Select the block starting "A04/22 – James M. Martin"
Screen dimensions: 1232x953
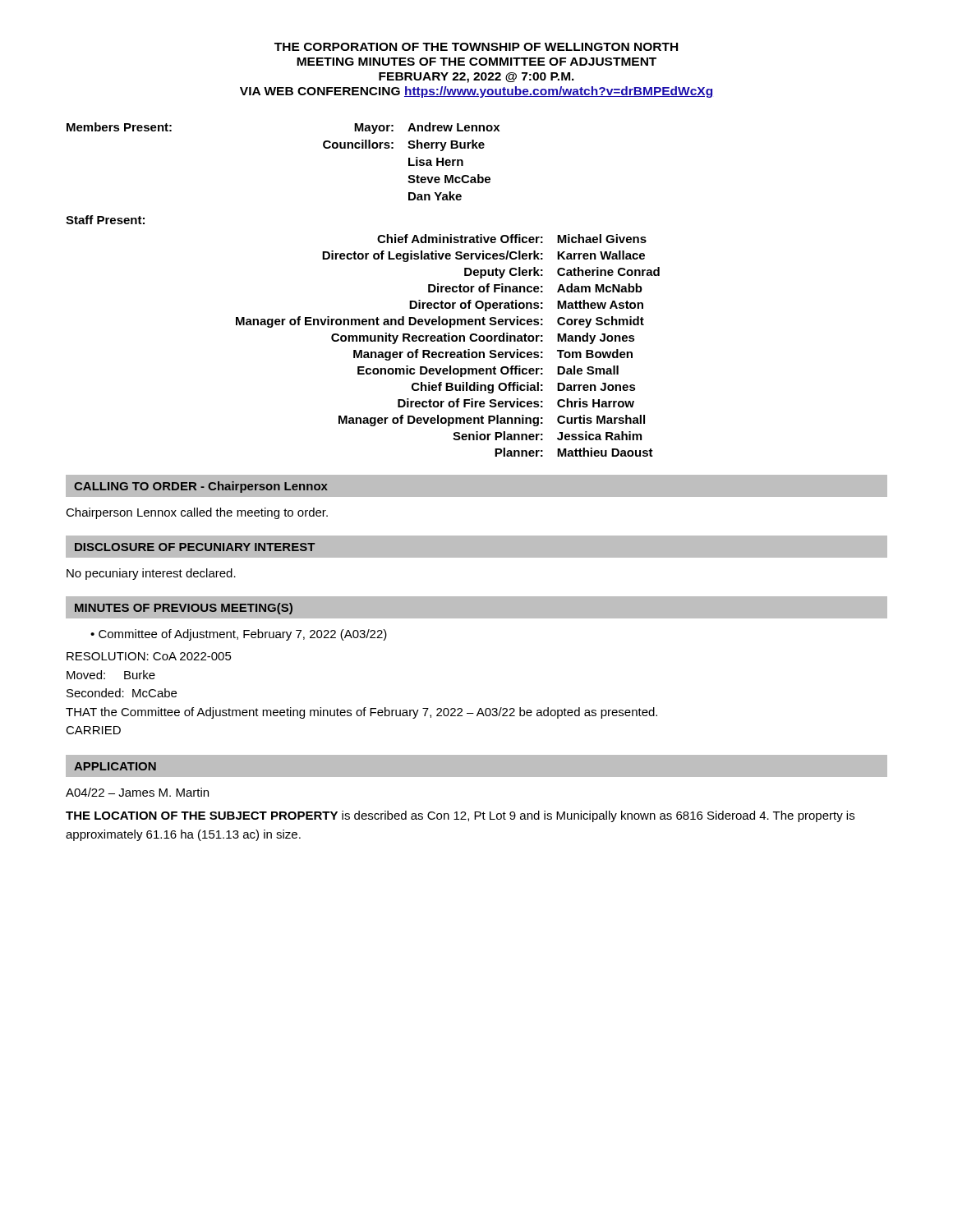point(138,792)
